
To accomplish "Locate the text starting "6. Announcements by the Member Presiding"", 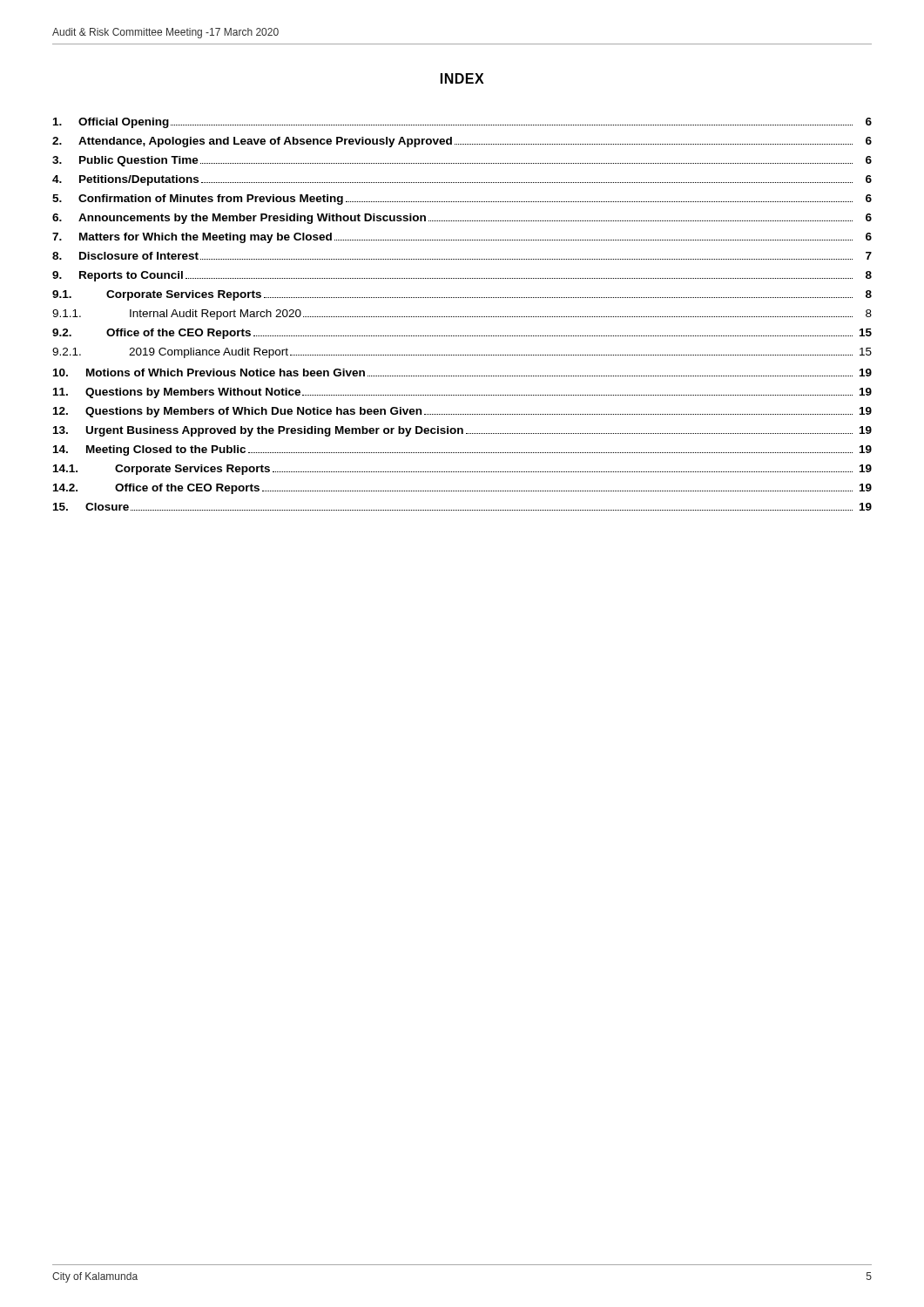I will pyautogui.click(x=462, y=218).
